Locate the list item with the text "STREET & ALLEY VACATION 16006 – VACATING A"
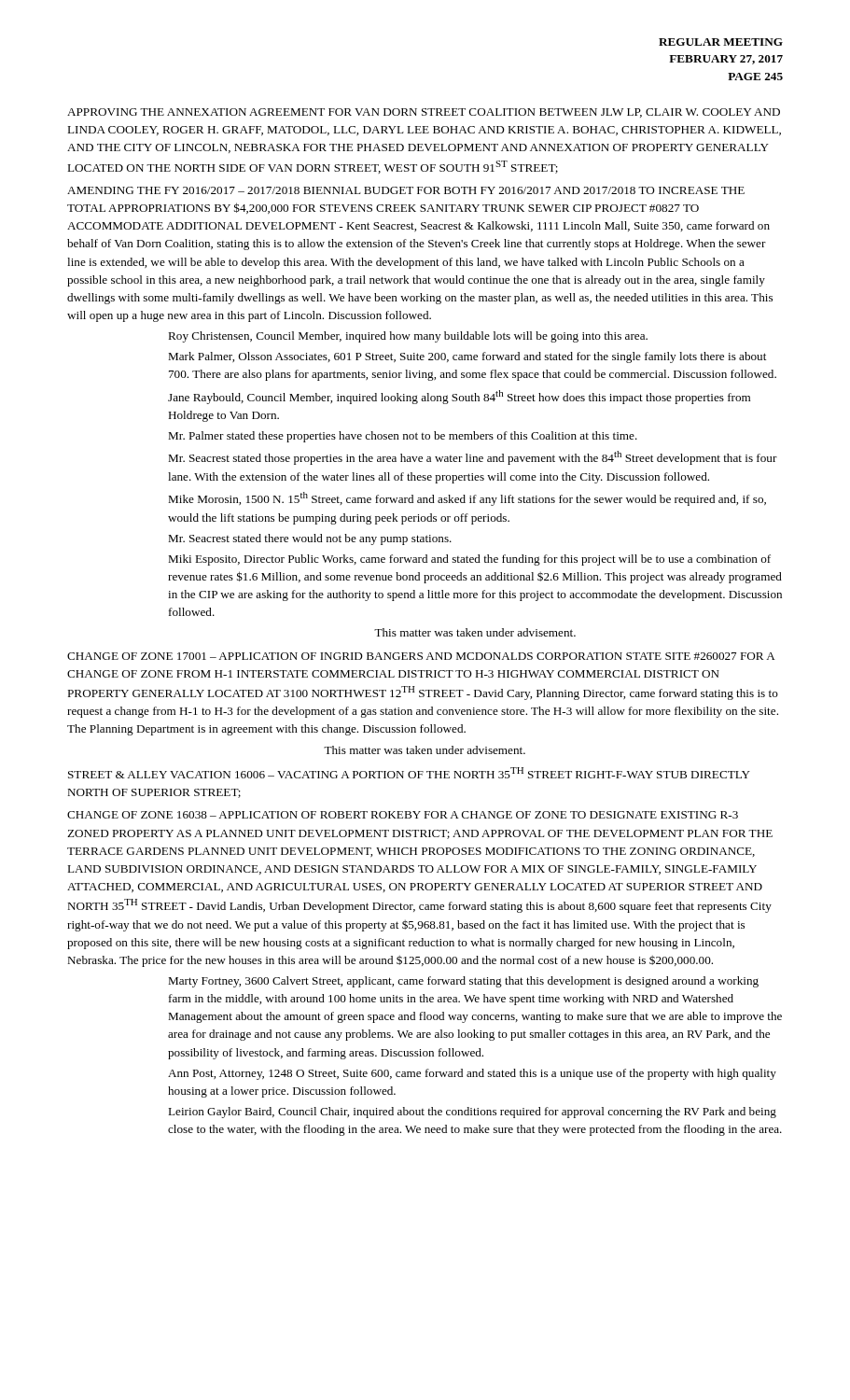 [408, 782]
